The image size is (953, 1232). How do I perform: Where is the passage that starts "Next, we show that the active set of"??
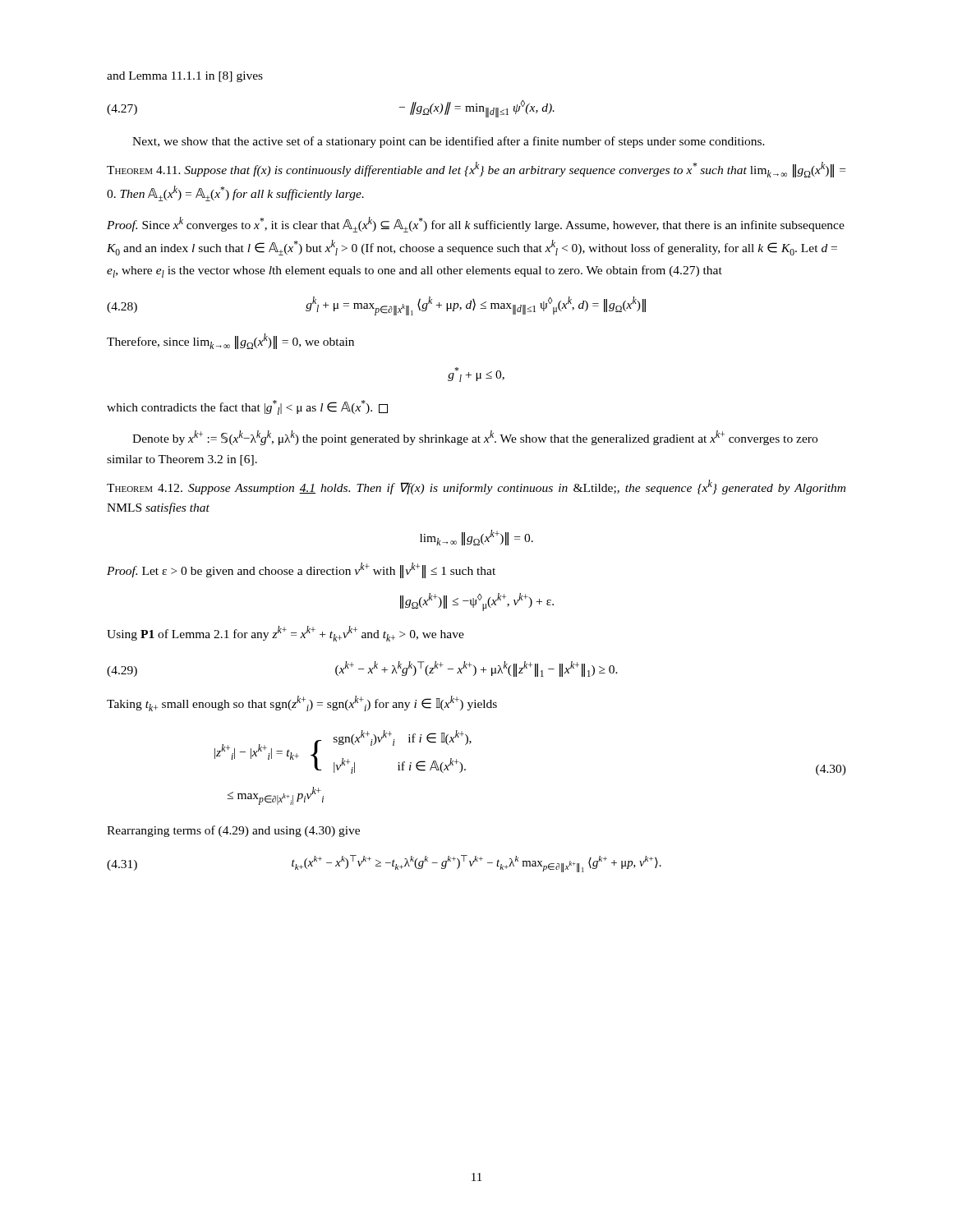click(x=449, y=141)
